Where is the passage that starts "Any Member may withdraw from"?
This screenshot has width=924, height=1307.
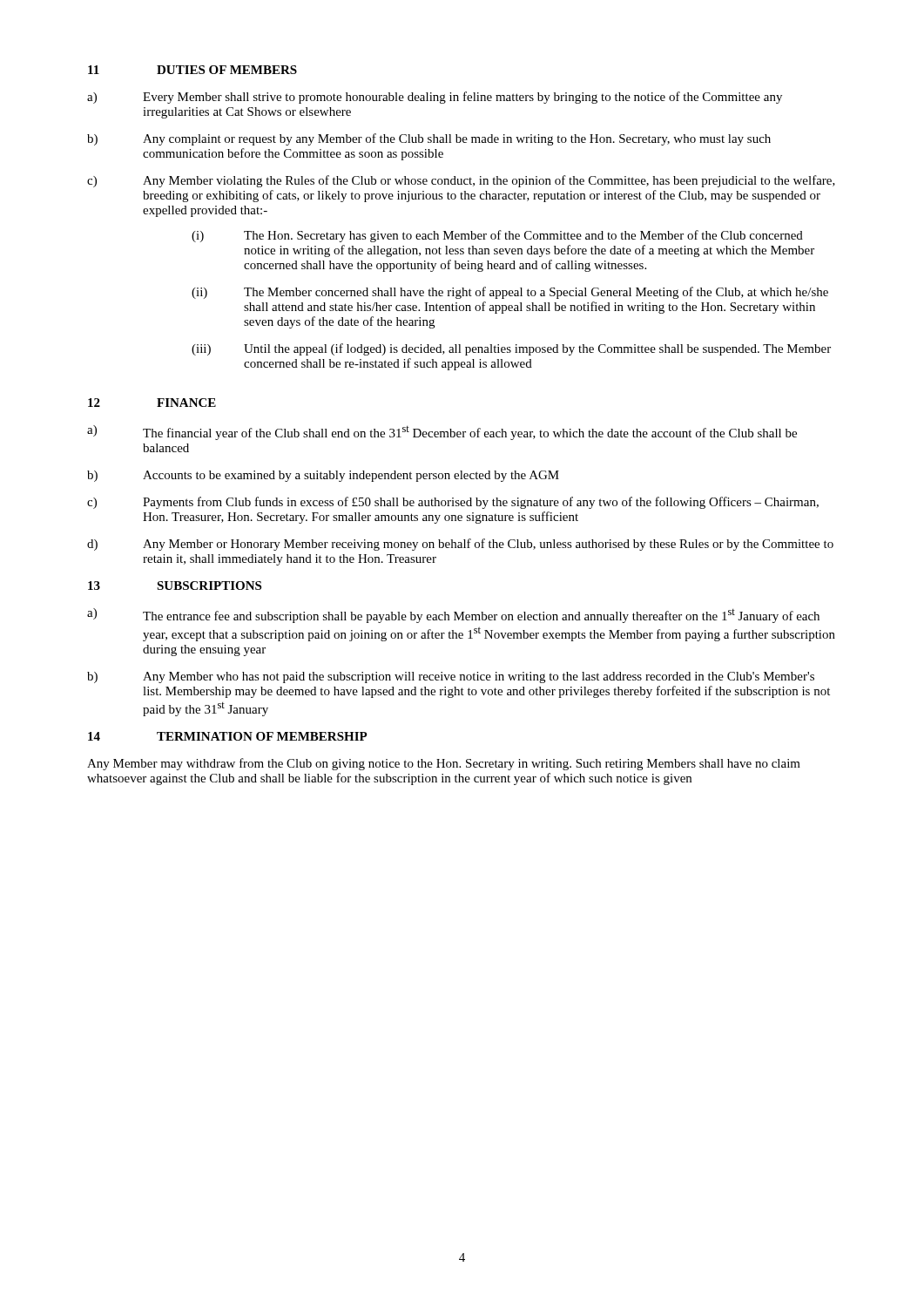point(444,771)
